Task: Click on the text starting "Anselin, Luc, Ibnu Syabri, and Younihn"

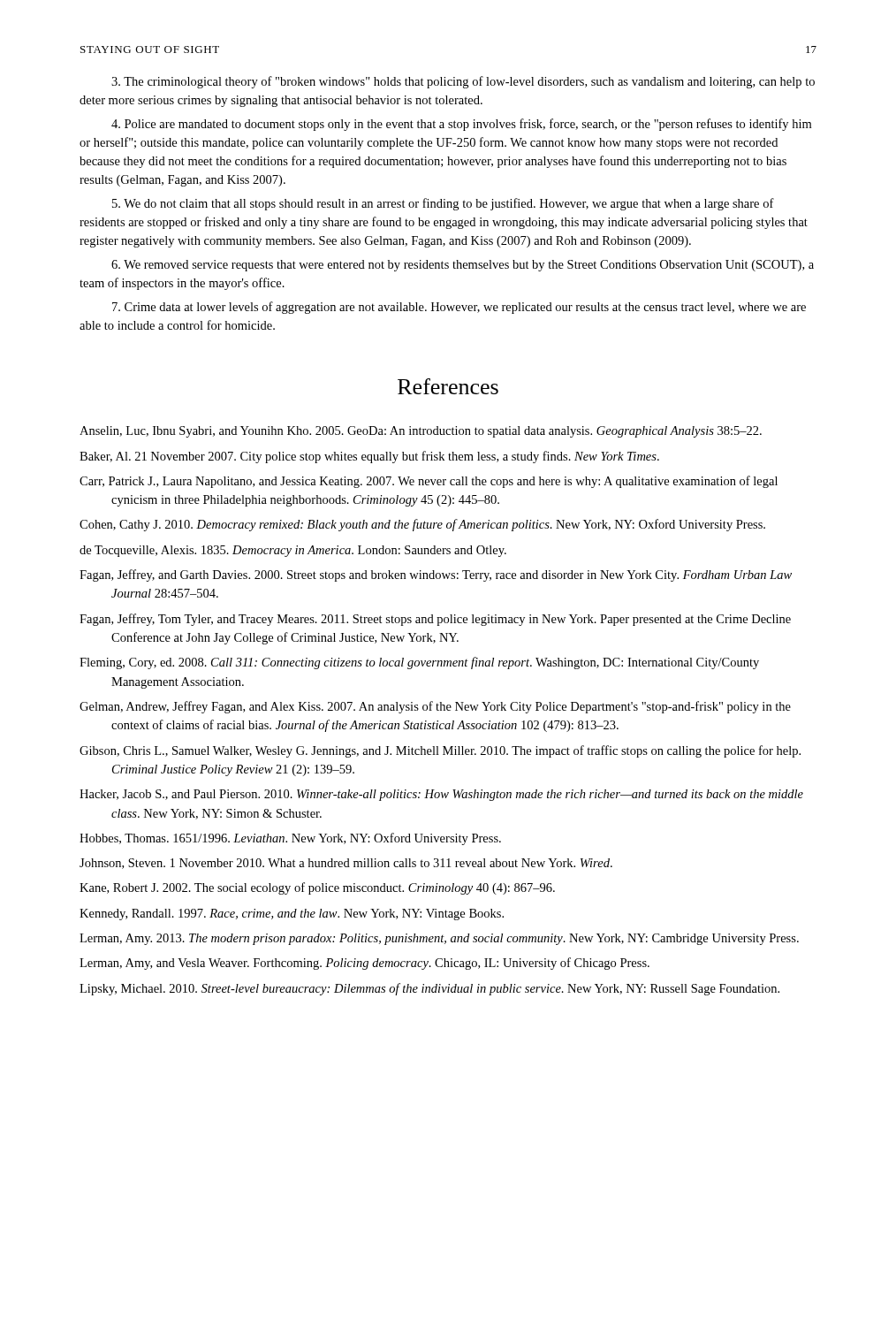Action: click(x=421, y=431)
